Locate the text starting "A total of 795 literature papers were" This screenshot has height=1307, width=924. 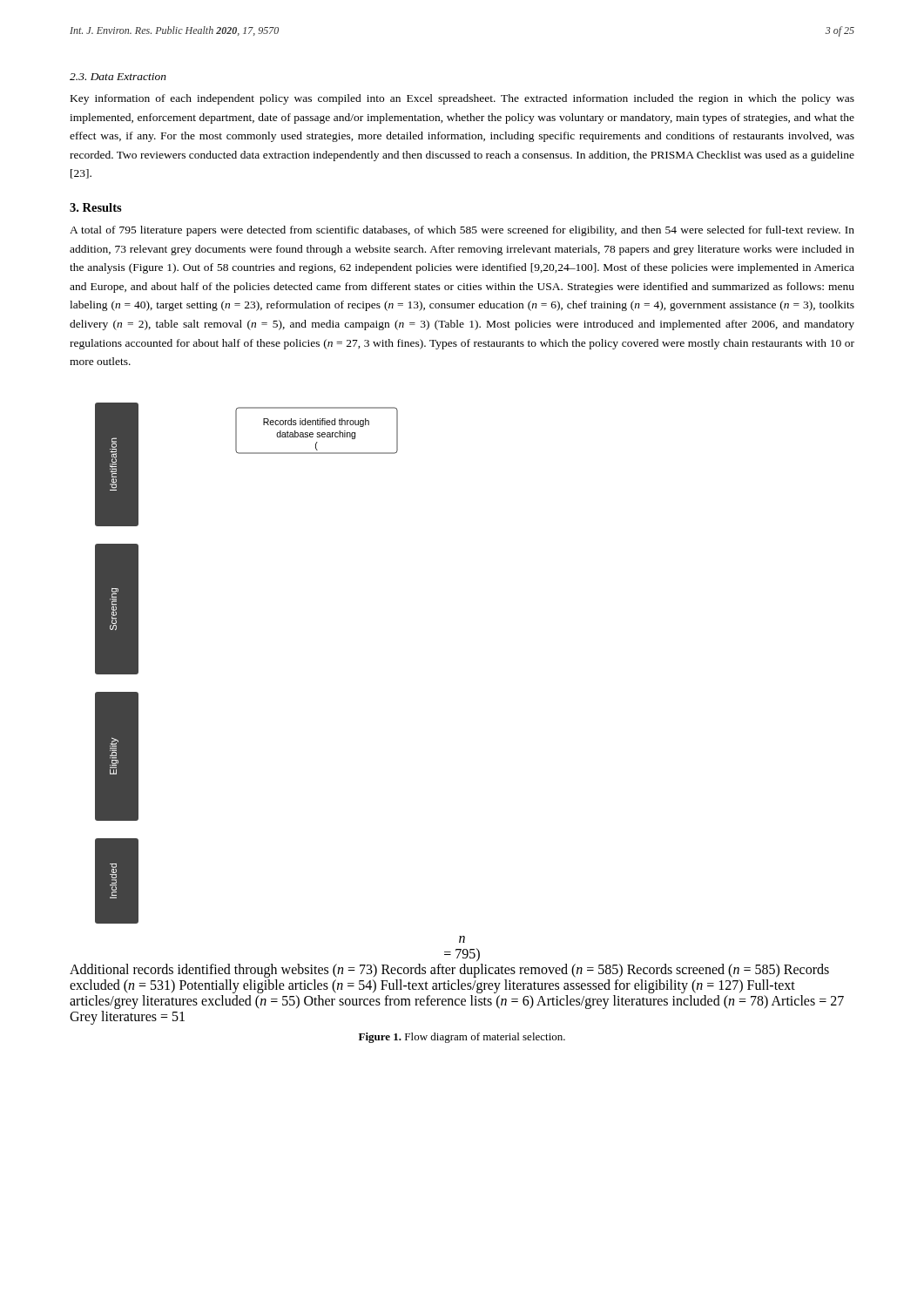coord(462,295)
